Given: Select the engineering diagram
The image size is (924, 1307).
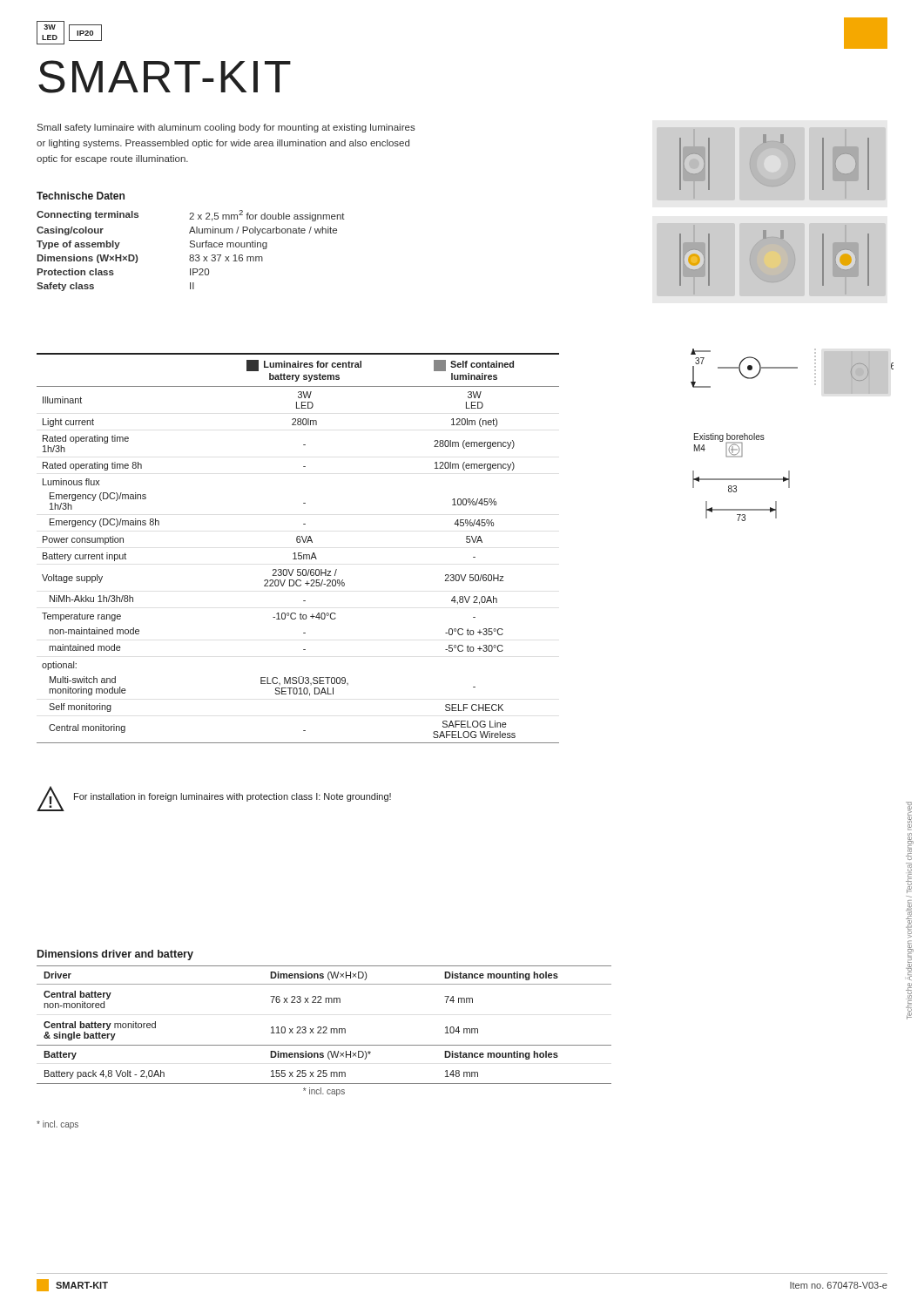Looking at the screenshot, I should point(789,501).
